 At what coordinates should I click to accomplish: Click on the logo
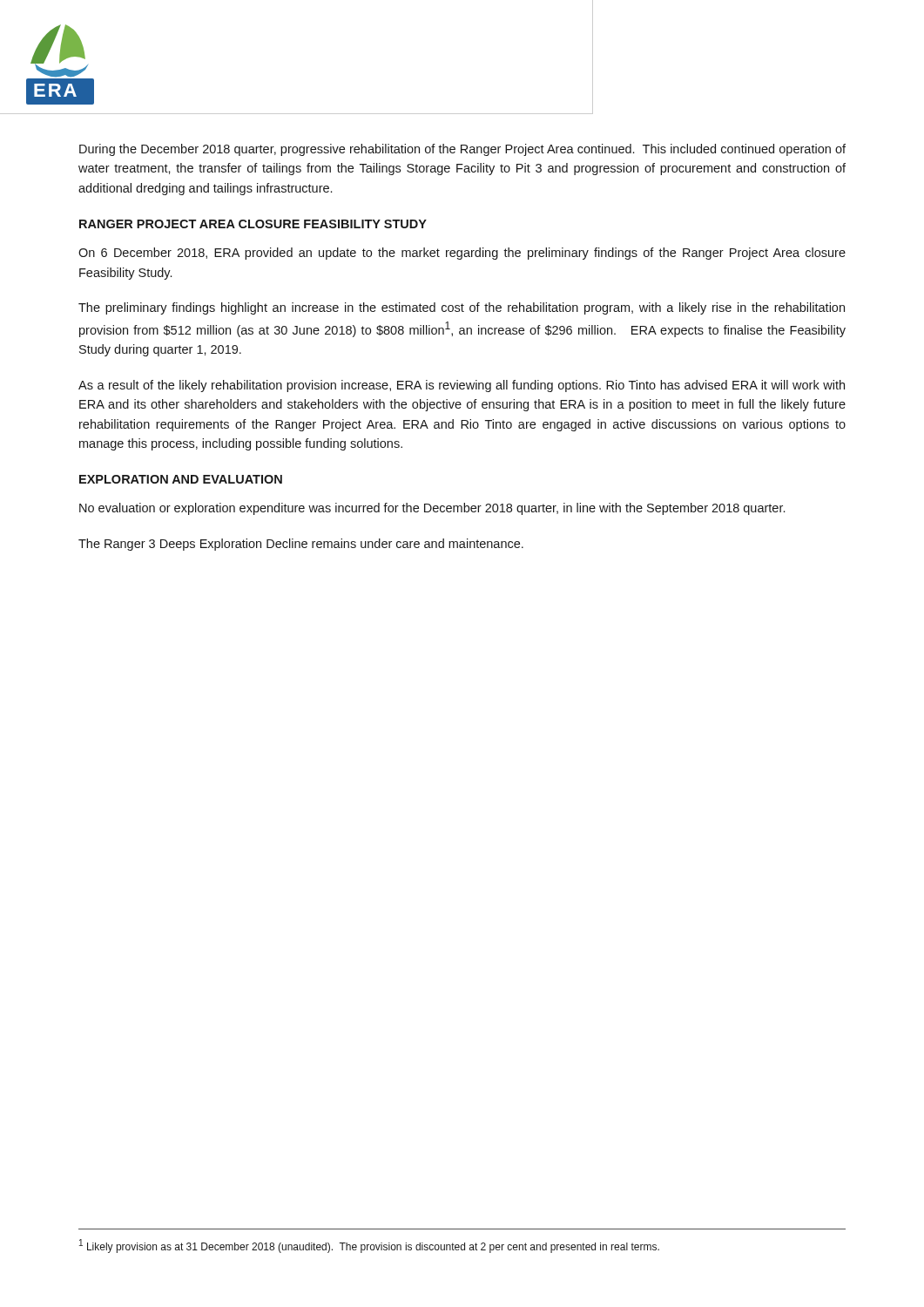65,61
